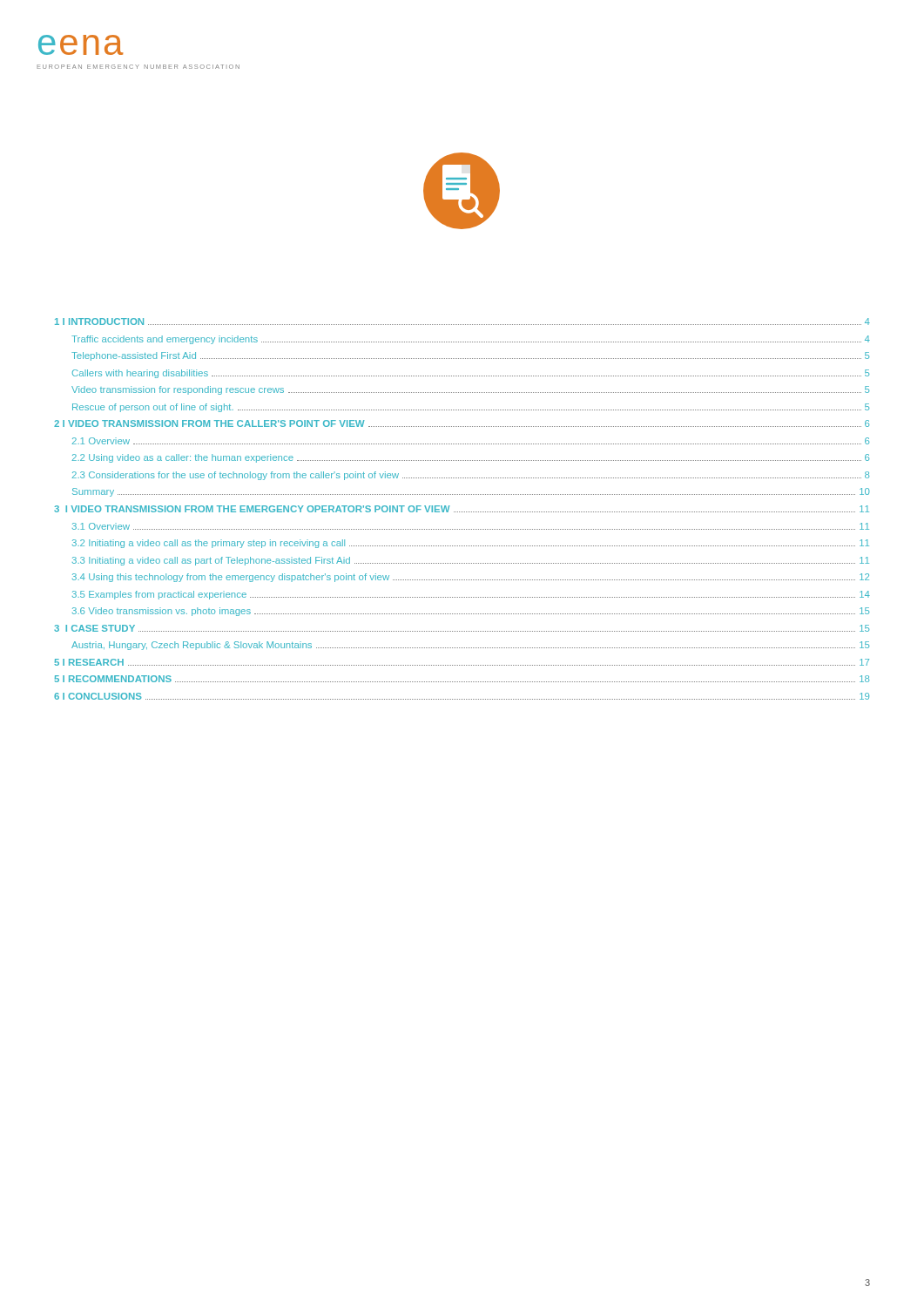Select the passage starting "Summary 10"
This screenshot has width=924, height=1307.
(x=462, y=492)
